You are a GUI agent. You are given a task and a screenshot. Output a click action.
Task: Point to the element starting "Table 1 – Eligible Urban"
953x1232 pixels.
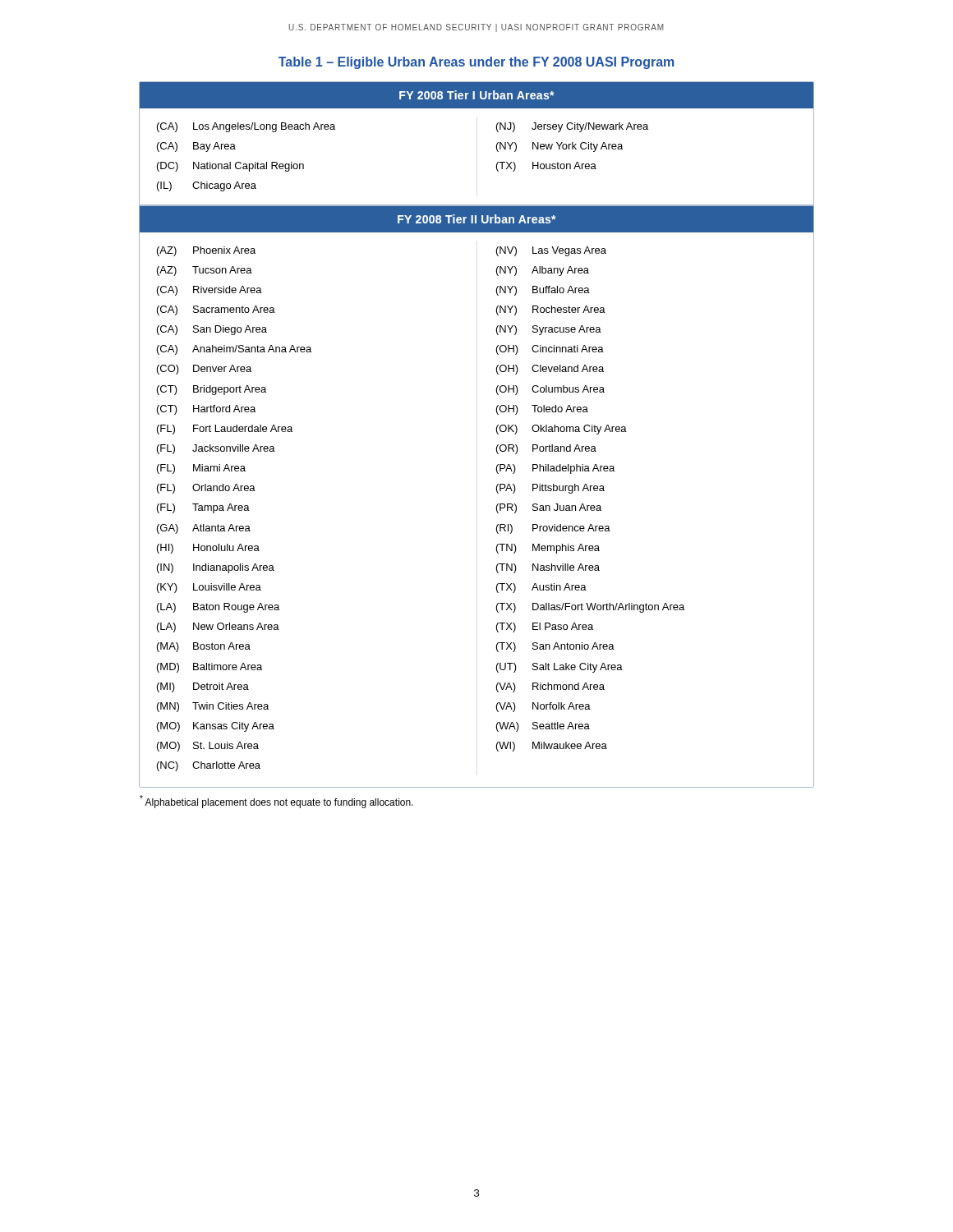(x=476, y=62)
